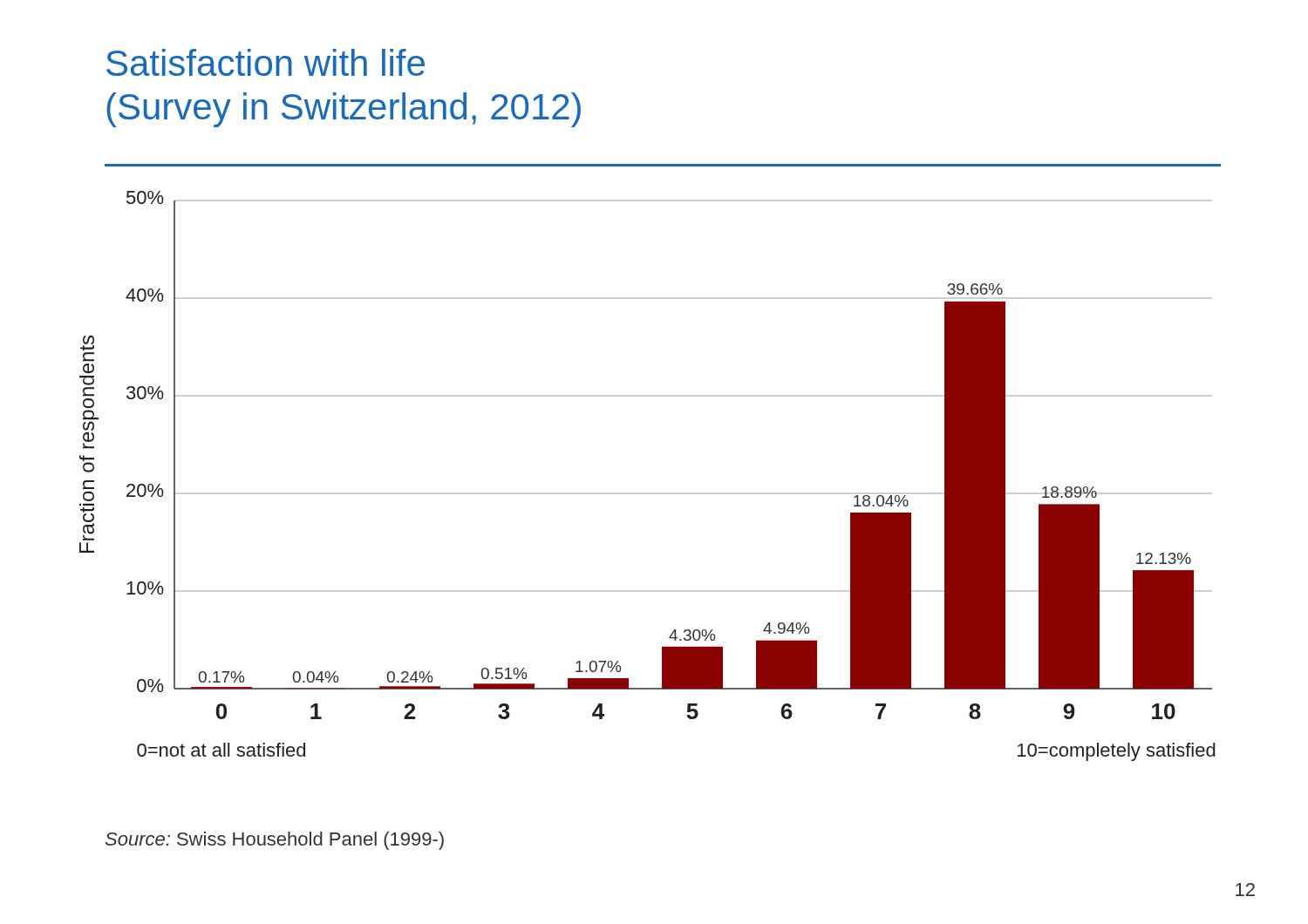Select the title
Viewport: 1308px width, 924px height.
[344, 85]
